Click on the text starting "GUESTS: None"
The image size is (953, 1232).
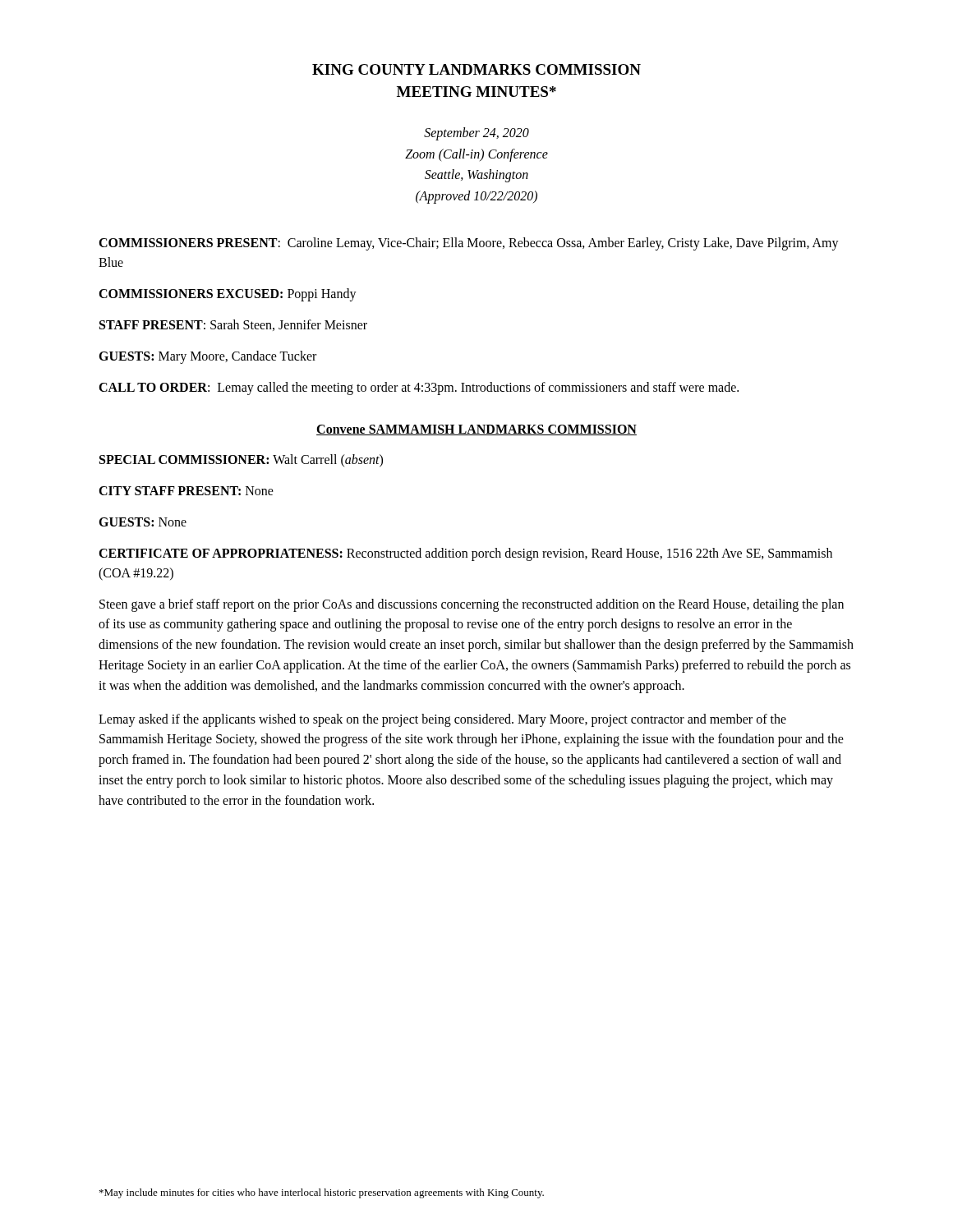coord(143,522)
